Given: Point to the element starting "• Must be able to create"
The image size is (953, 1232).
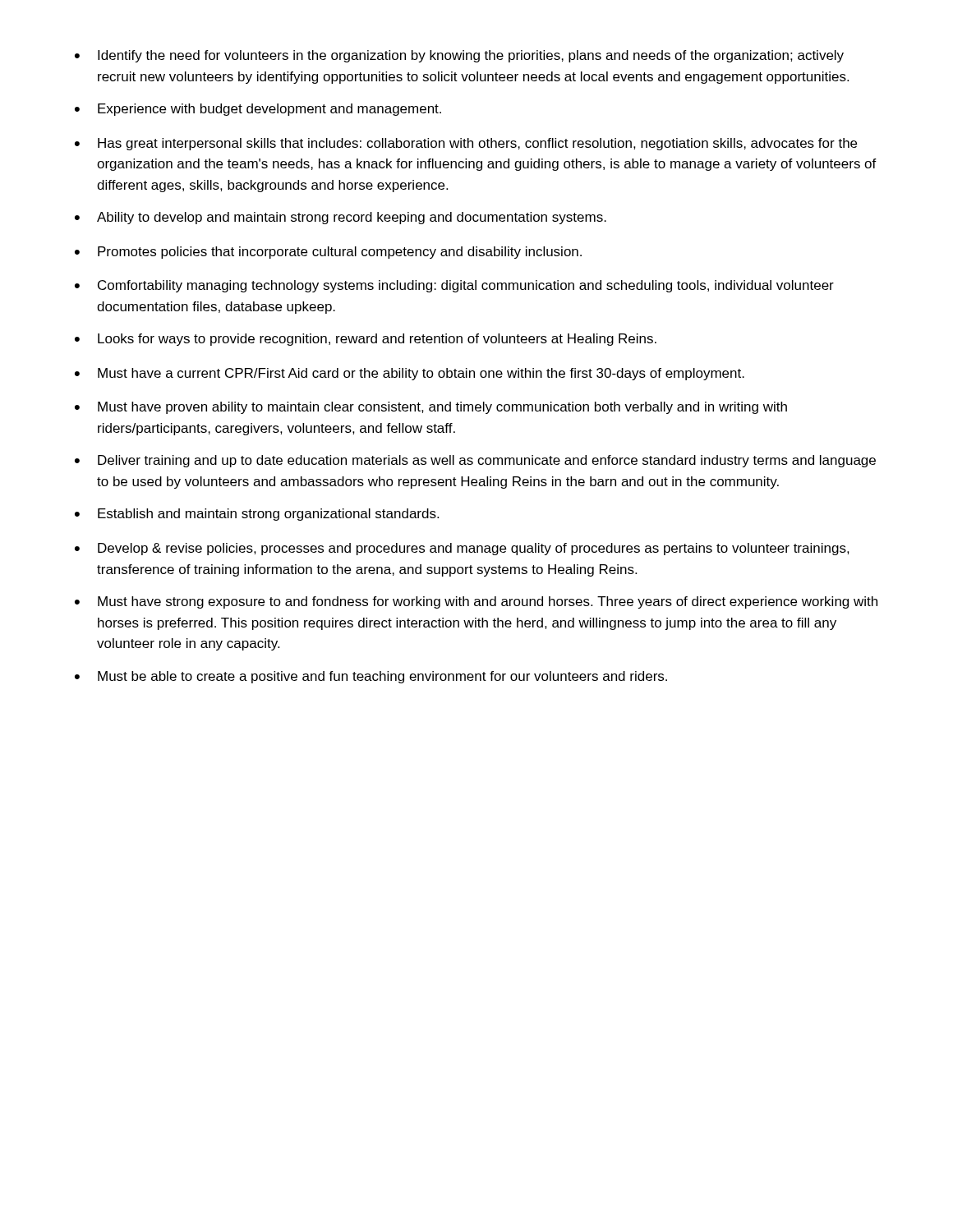Looking at the screenshot, I should point(476,677).
